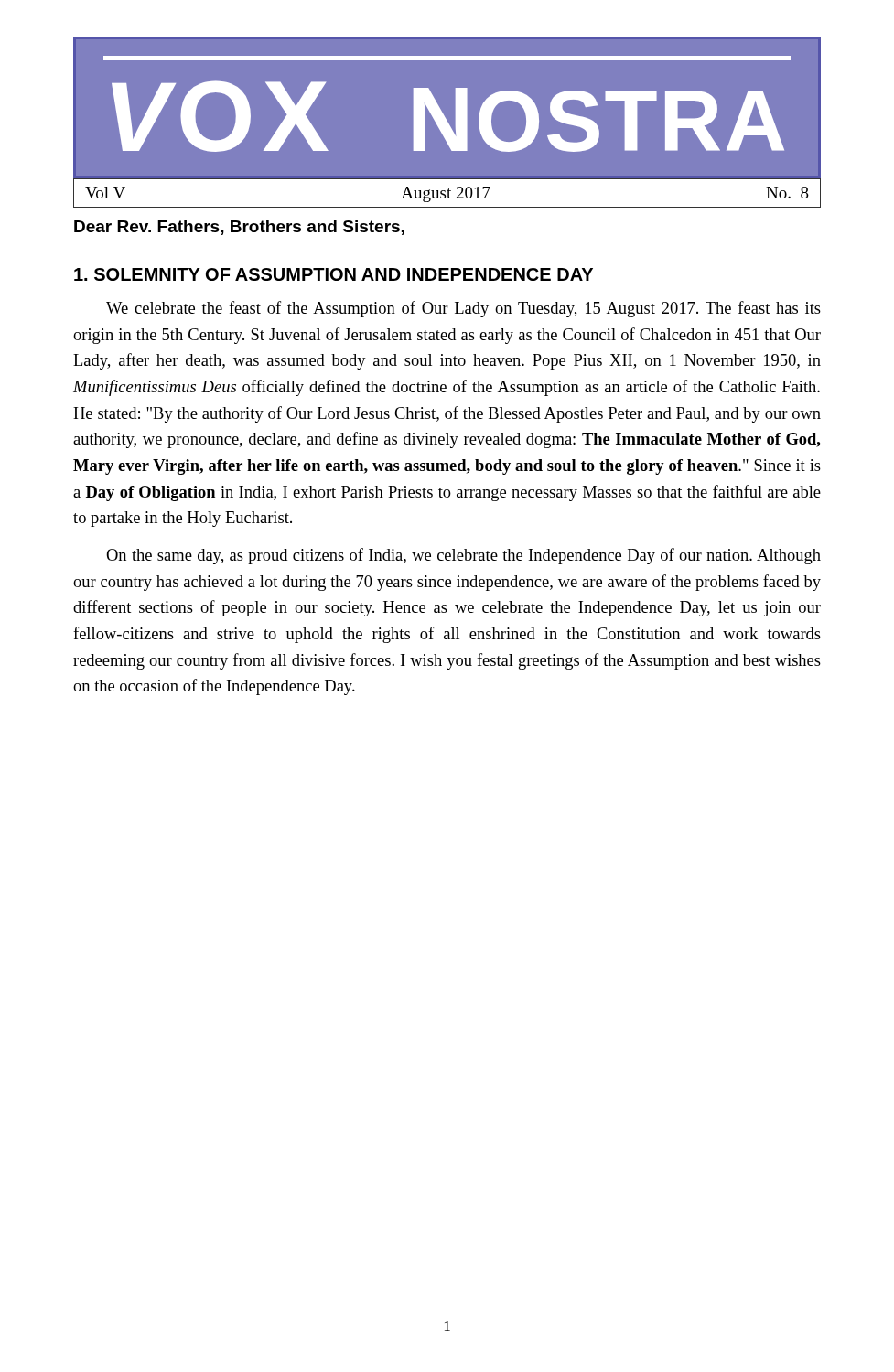Locate the text block with the text "We celebrate the feast of the"
This screenshot has height=1372, width=894.
tap(447, 498)
